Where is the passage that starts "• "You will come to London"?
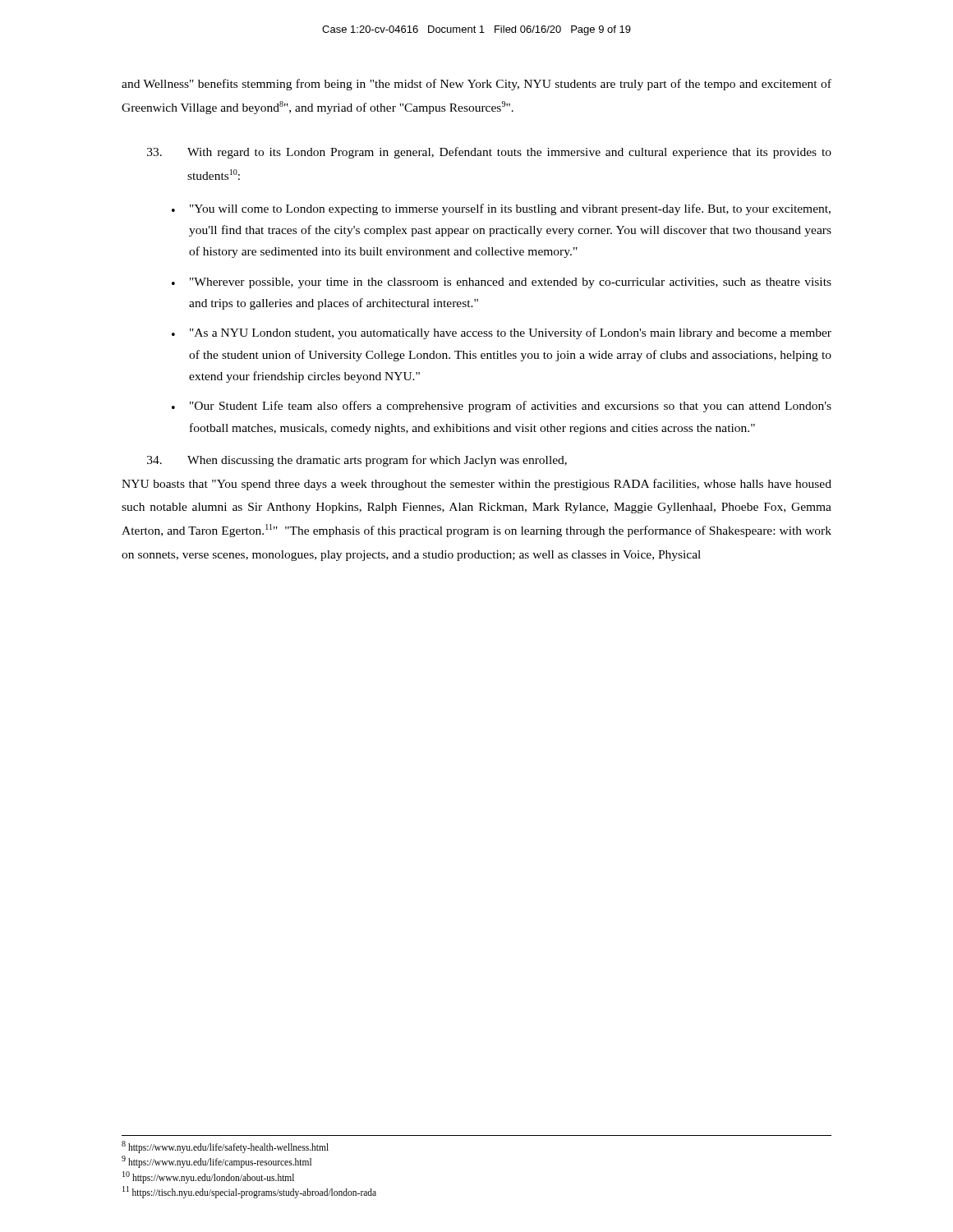This screenshot has height=1232, width=953. tap(501, 230)
